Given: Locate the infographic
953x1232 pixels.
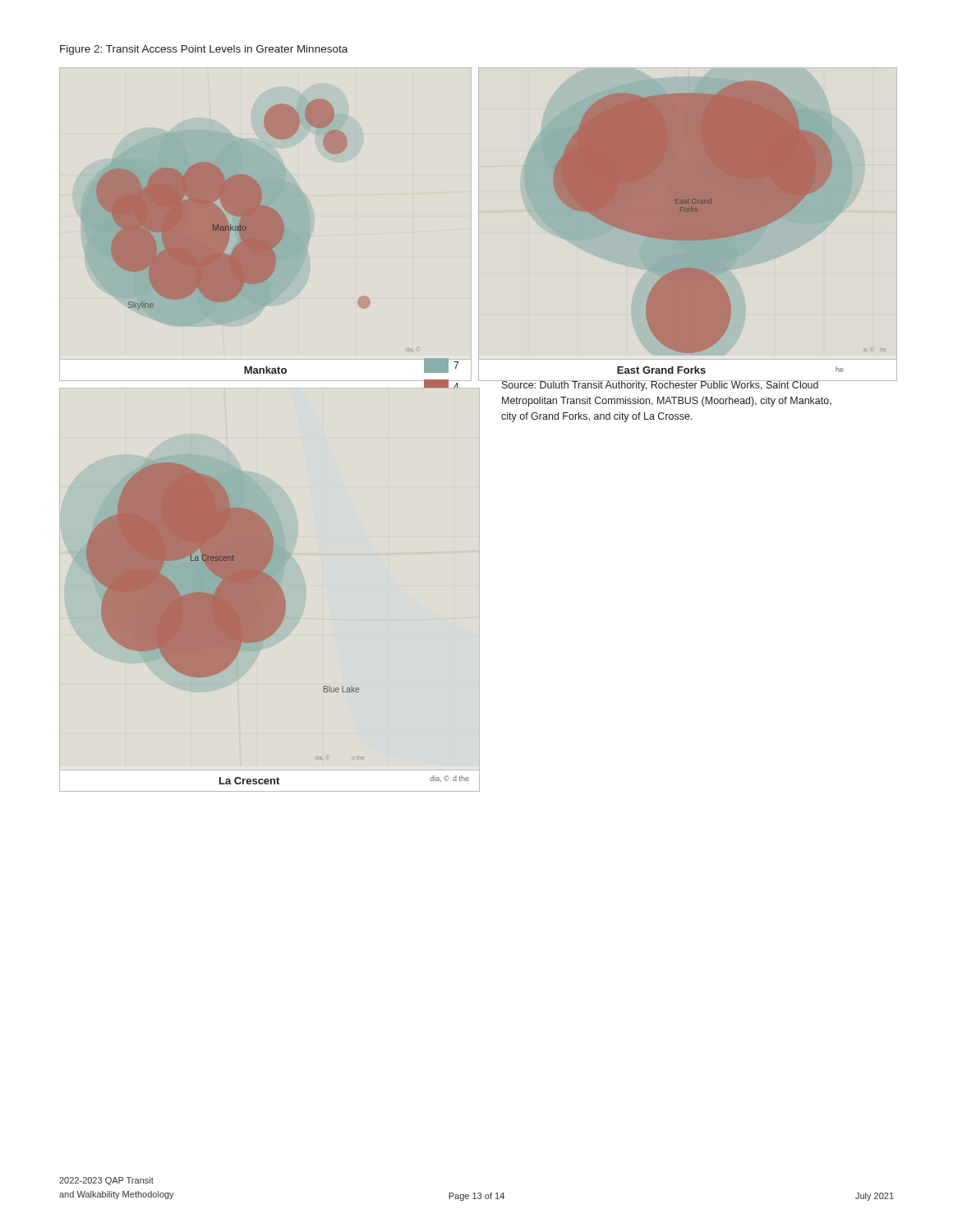Looking at the screenshot, I should pos(457,379).
